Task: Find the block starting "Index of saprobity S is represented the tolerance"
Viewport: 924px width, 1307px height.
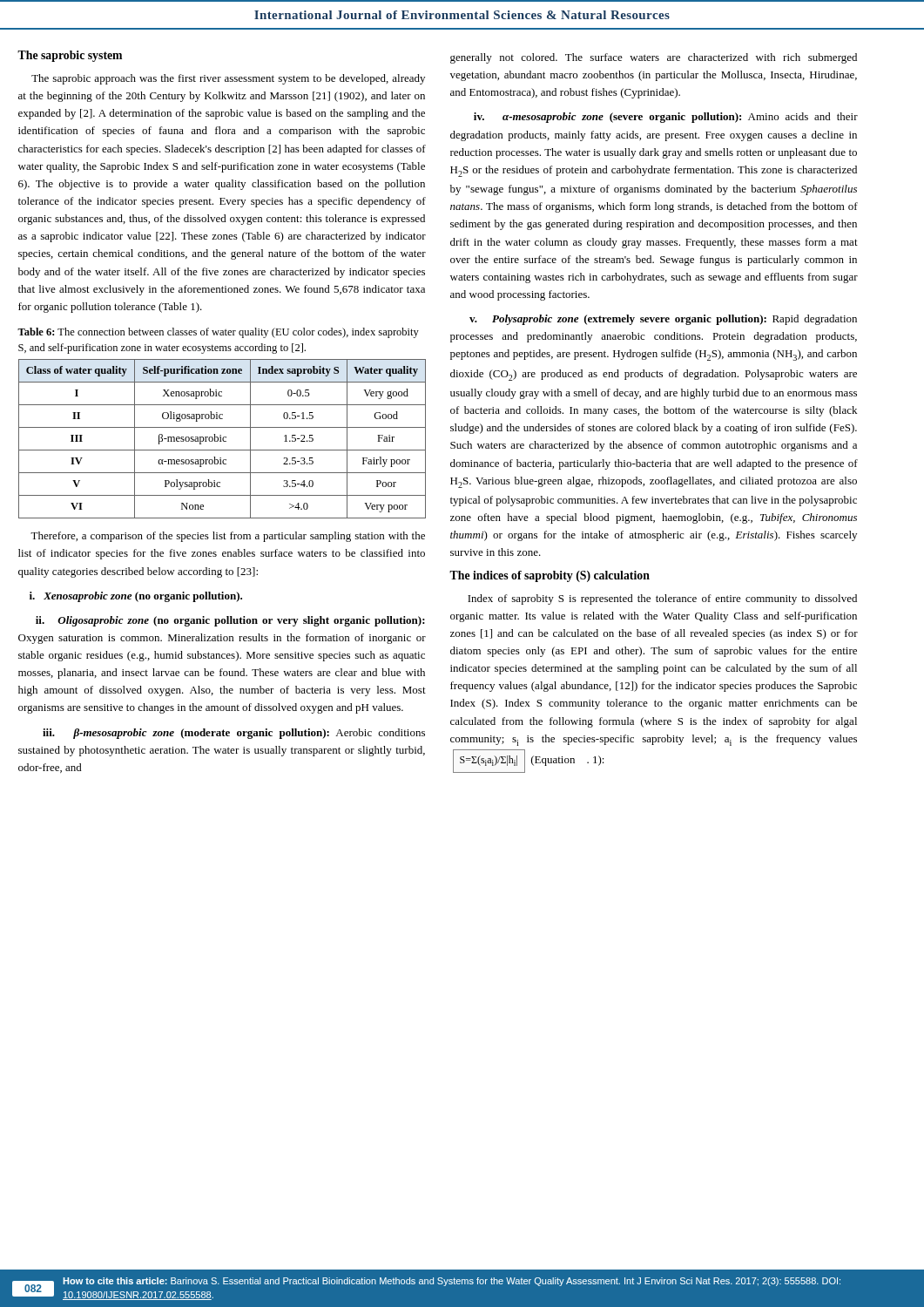Action: (654, 682)
